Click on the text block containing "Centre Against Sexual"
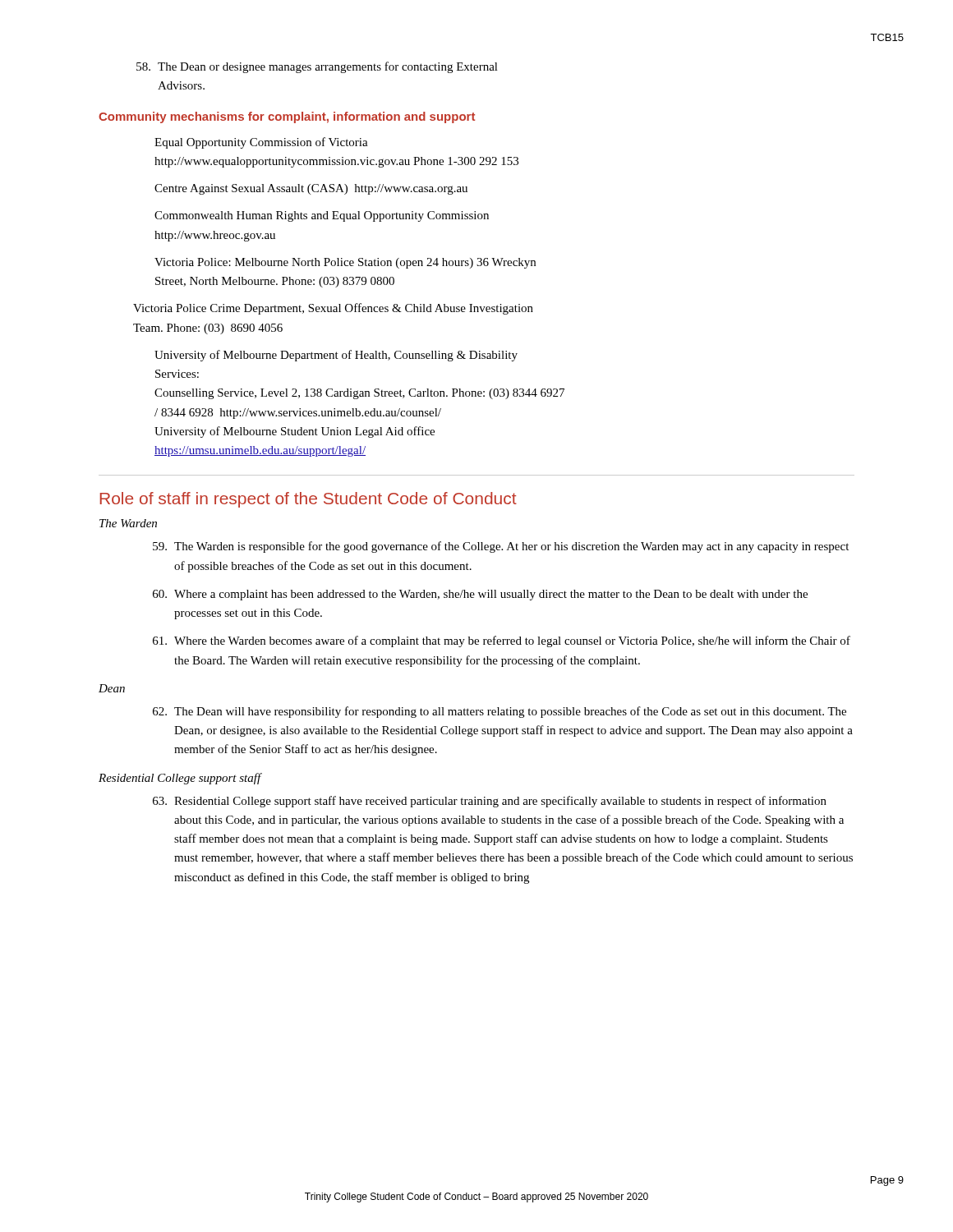 point(311,188)
